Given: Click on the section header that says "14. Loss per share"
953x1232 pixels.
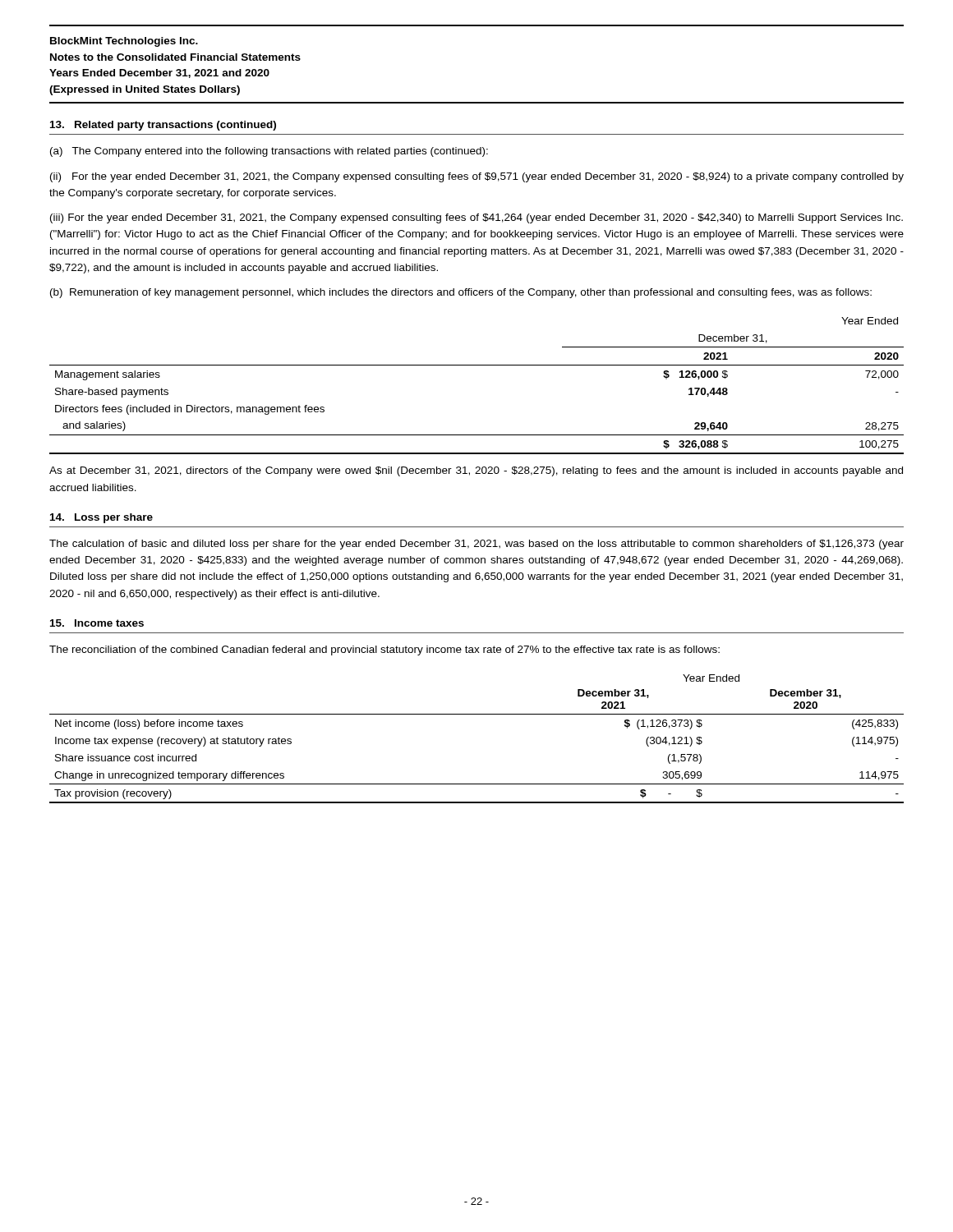Looking at the screenshot, I should click(x=101, y=517).
